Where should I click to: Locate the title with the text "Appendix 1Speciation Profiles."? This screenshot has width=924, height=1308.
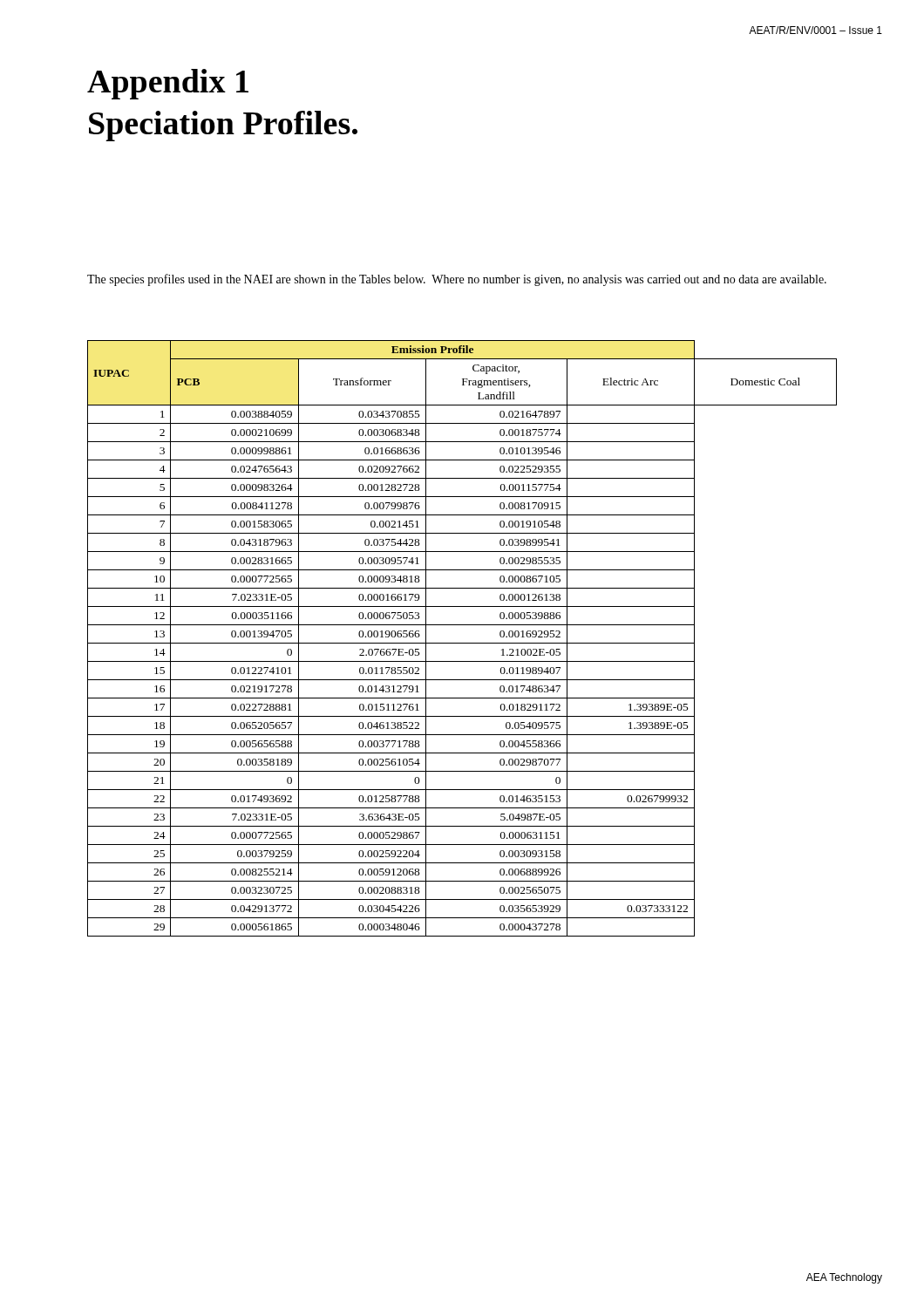click(x=223, y=102)
